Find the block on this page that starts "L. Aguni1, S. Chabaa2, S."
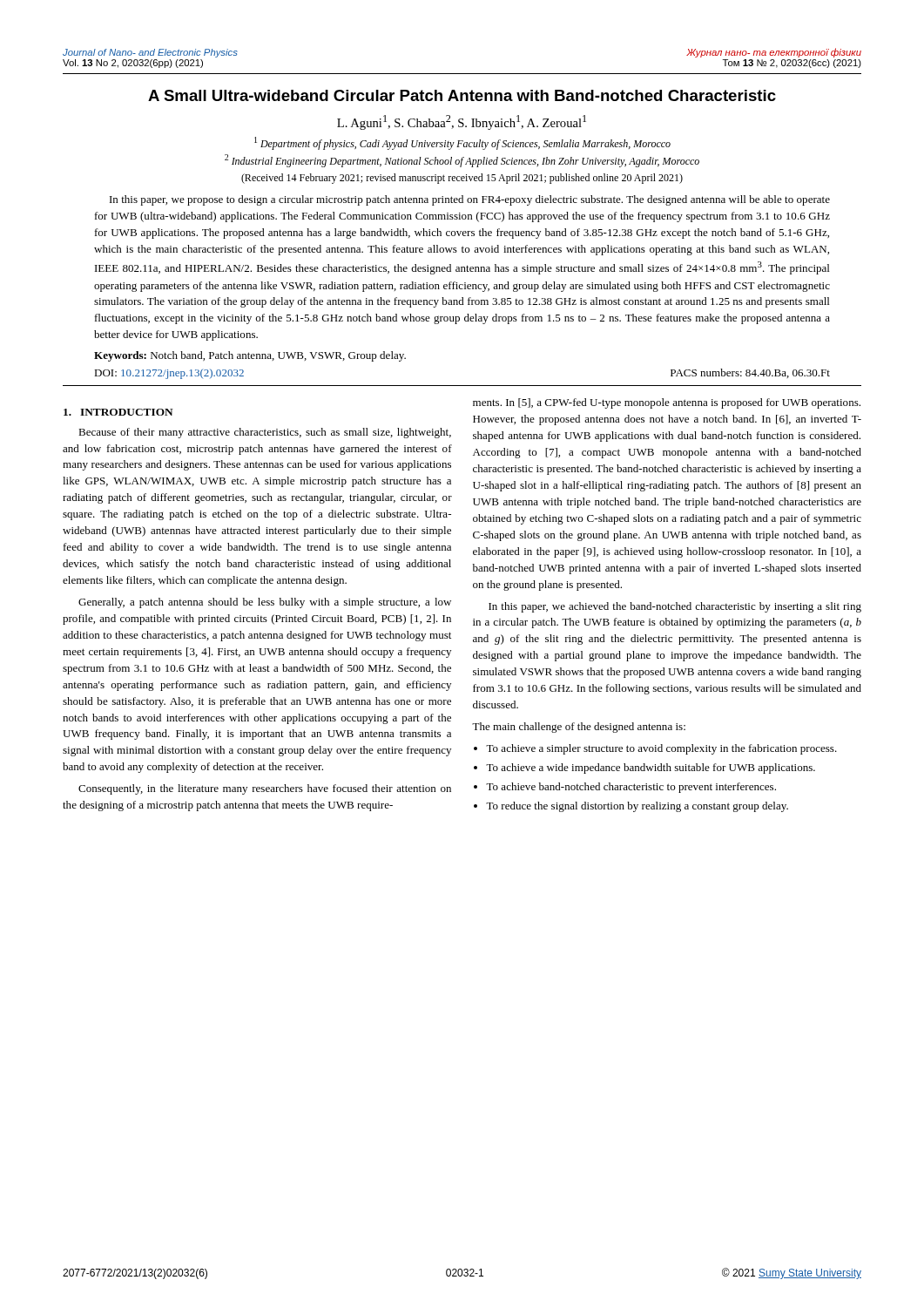This screenshot has width=924, height=1307. [462, 121]
